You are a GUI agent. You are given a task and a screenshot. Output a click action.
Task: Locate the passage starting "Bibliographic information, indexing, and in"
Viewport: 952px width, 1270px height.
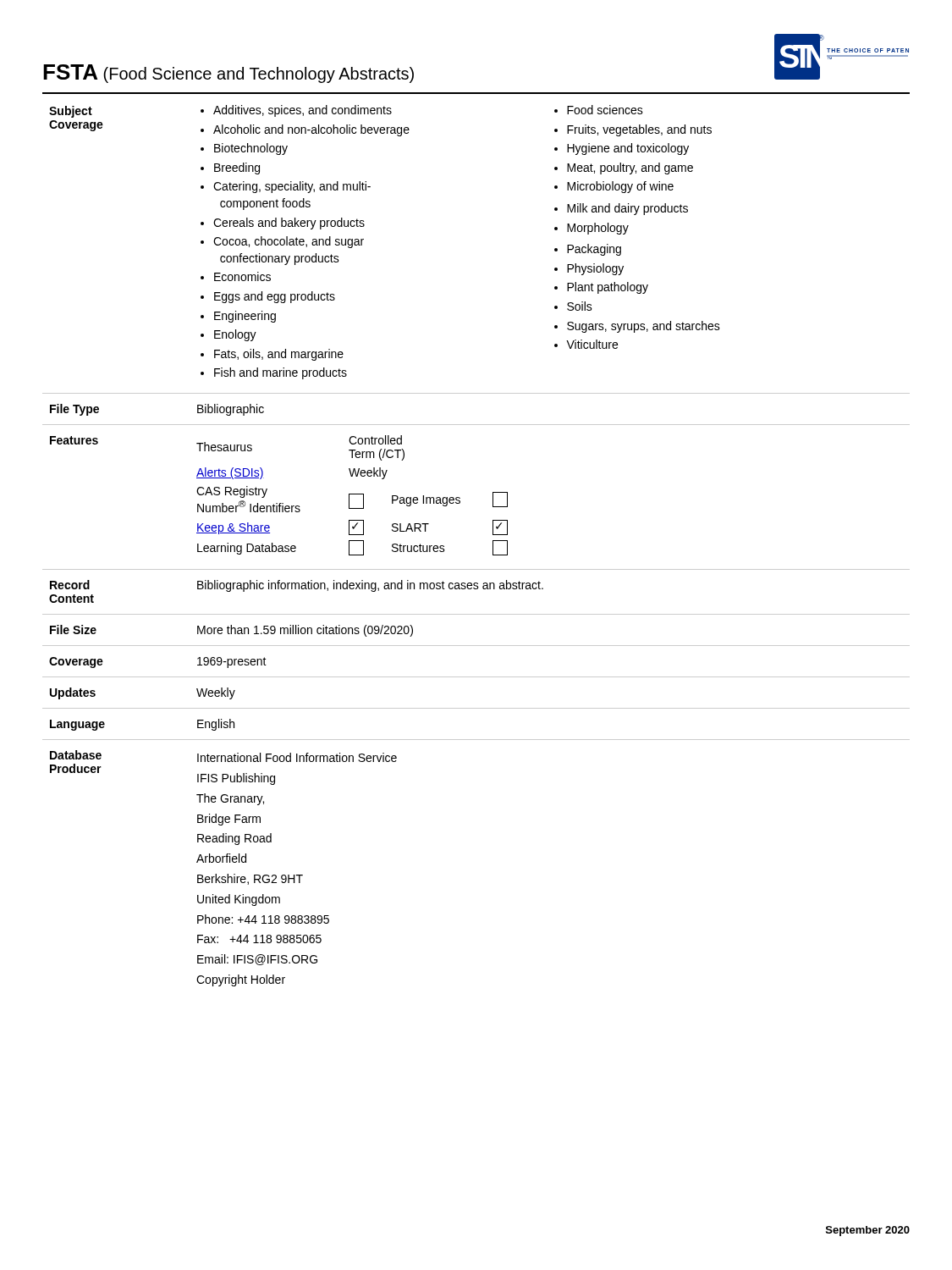[370, 585]
